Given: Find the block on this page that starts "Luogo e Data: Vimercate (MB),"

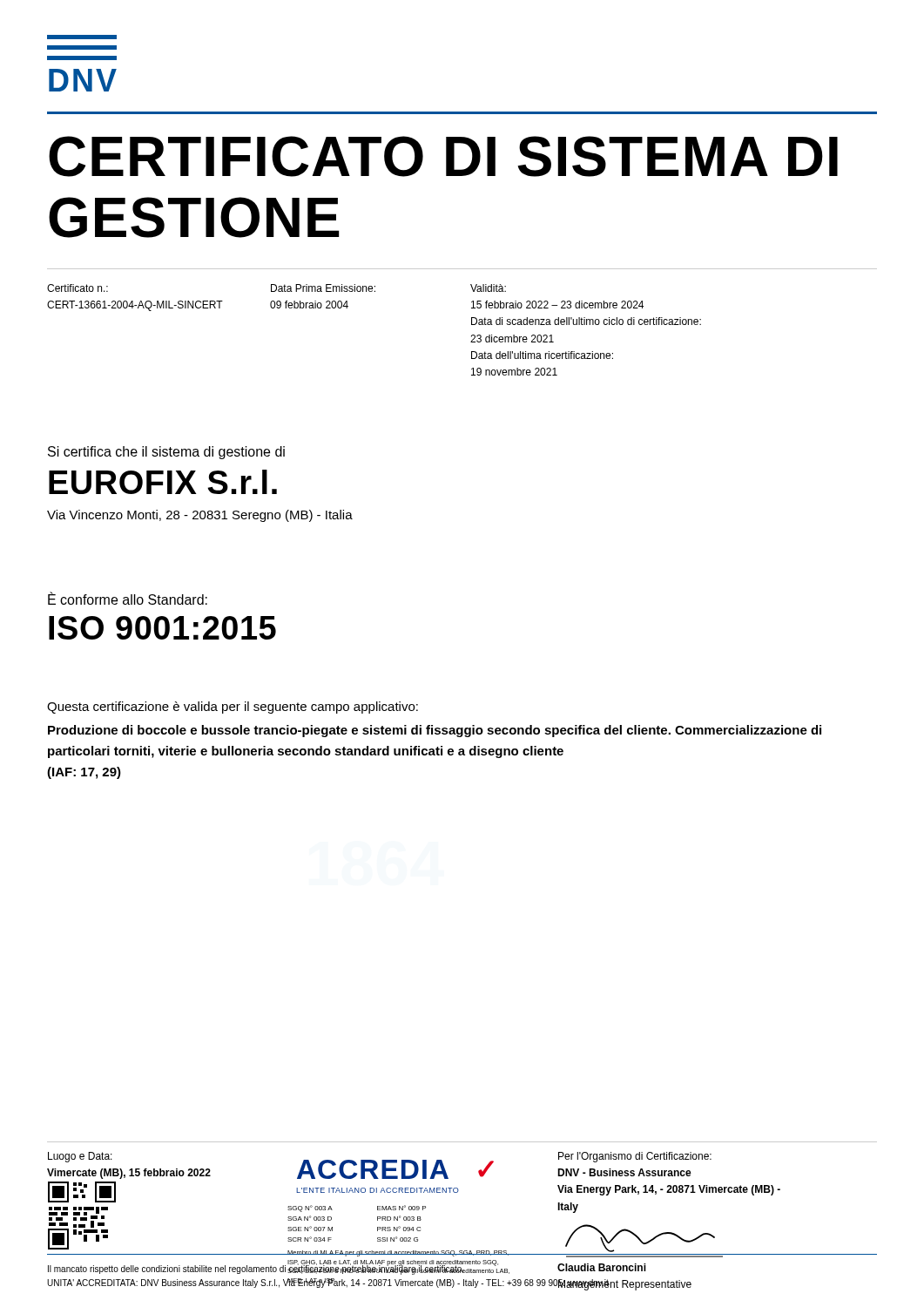Looking at the screenshot, I should pos(129,1165).
